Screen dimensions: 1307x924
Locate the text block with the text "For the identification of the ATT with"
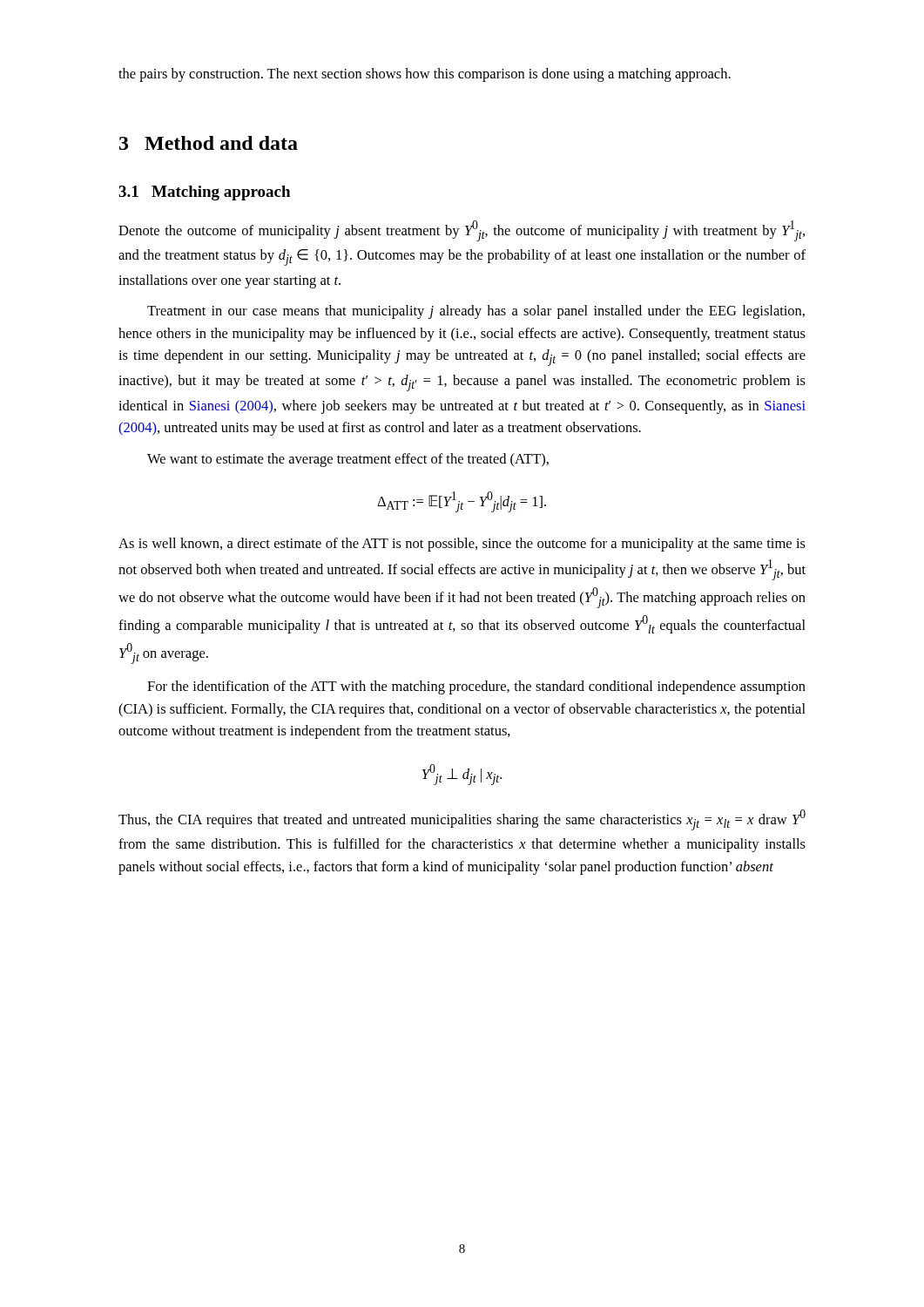pyautogui.click(x=462, y=709)
